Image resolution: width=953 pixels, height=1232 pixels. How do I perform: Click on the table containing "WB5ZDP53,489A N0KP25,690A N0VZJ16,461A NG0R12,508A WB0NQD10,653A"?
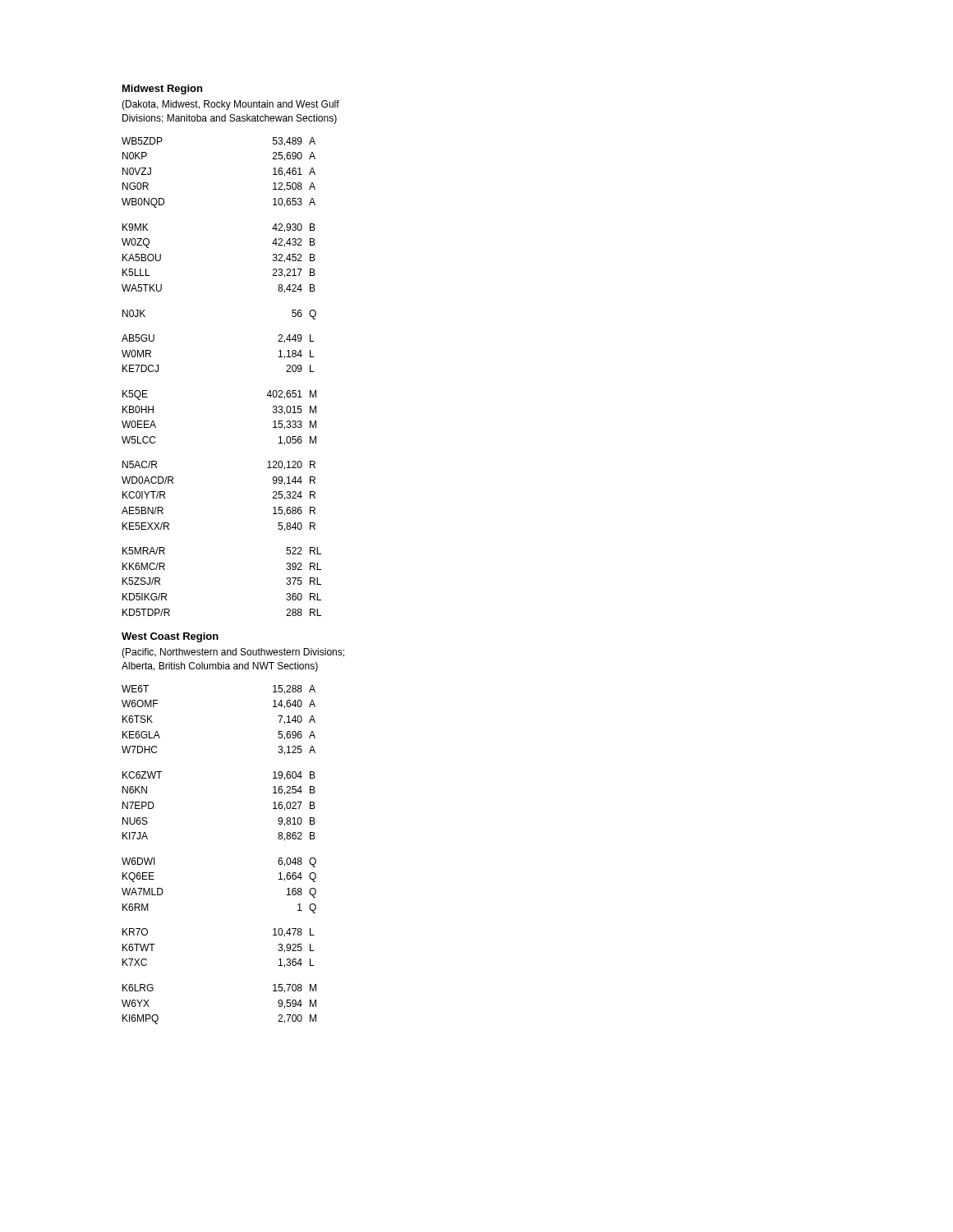(368, 377)
